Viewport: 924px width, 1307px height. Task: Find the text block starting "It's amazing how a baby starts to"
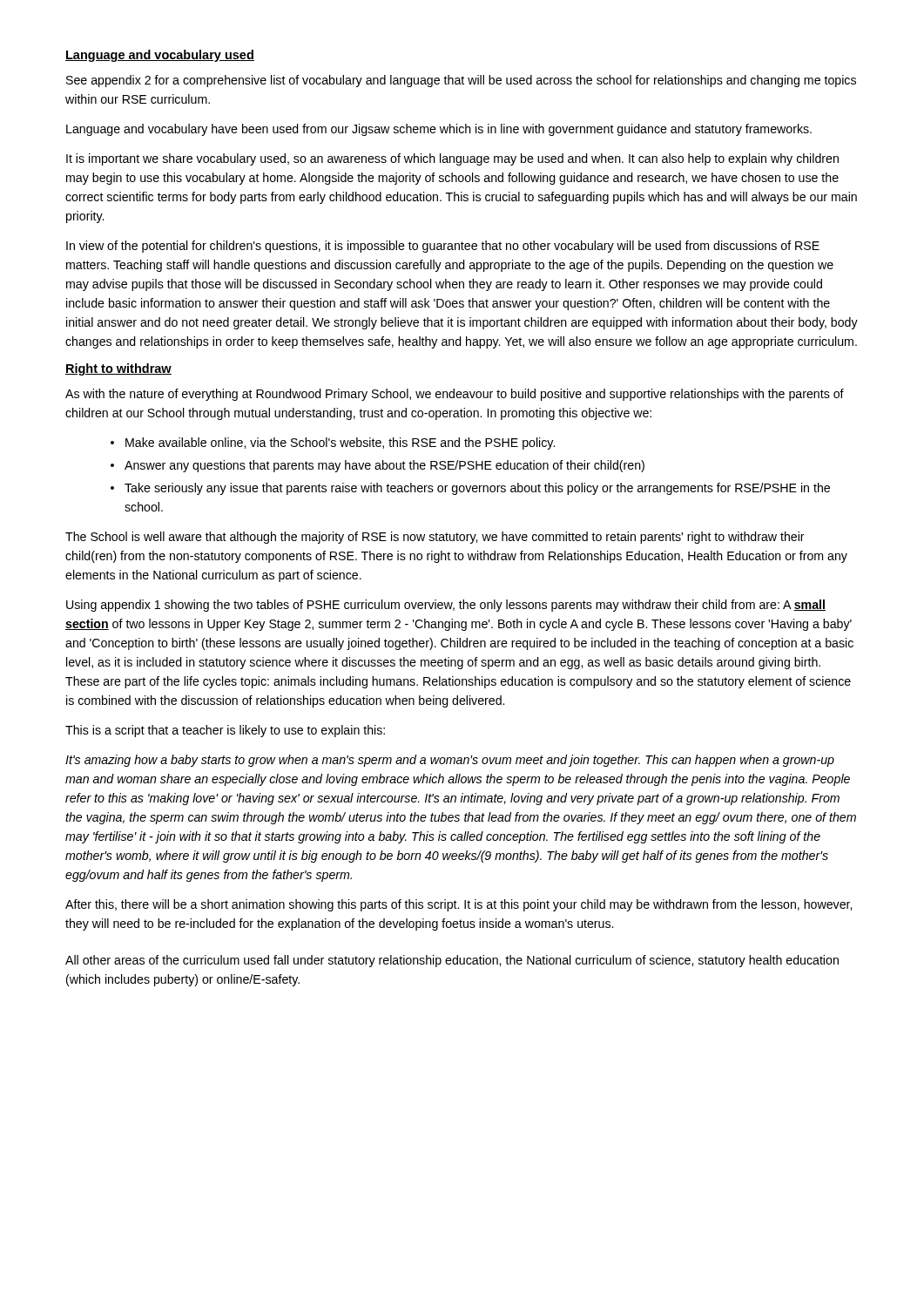coord(461,817)
